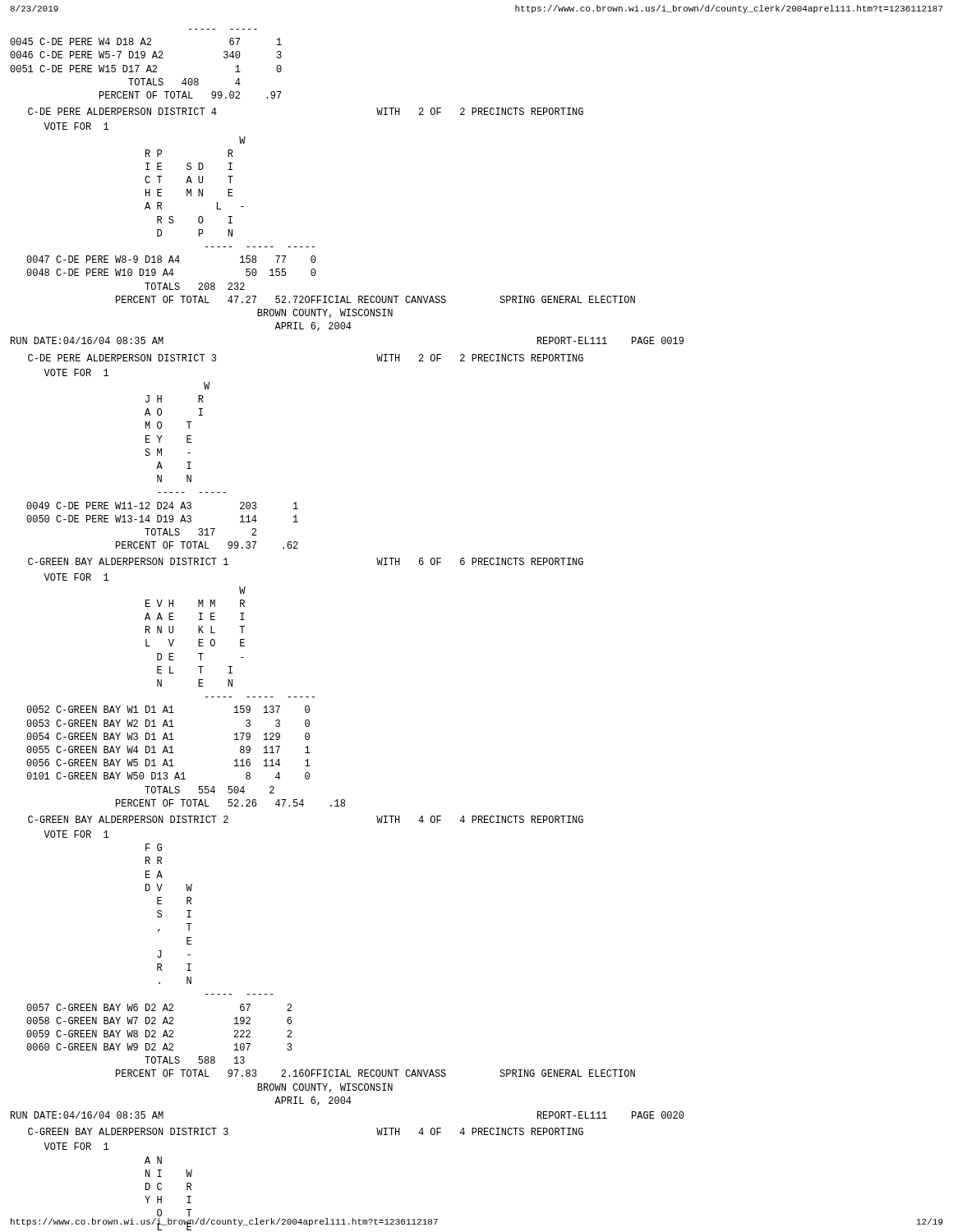Click on the element starting "C-GREEN BAY ALDERPERSON DISTRICT 3 WITH"

coord(476,1133)
